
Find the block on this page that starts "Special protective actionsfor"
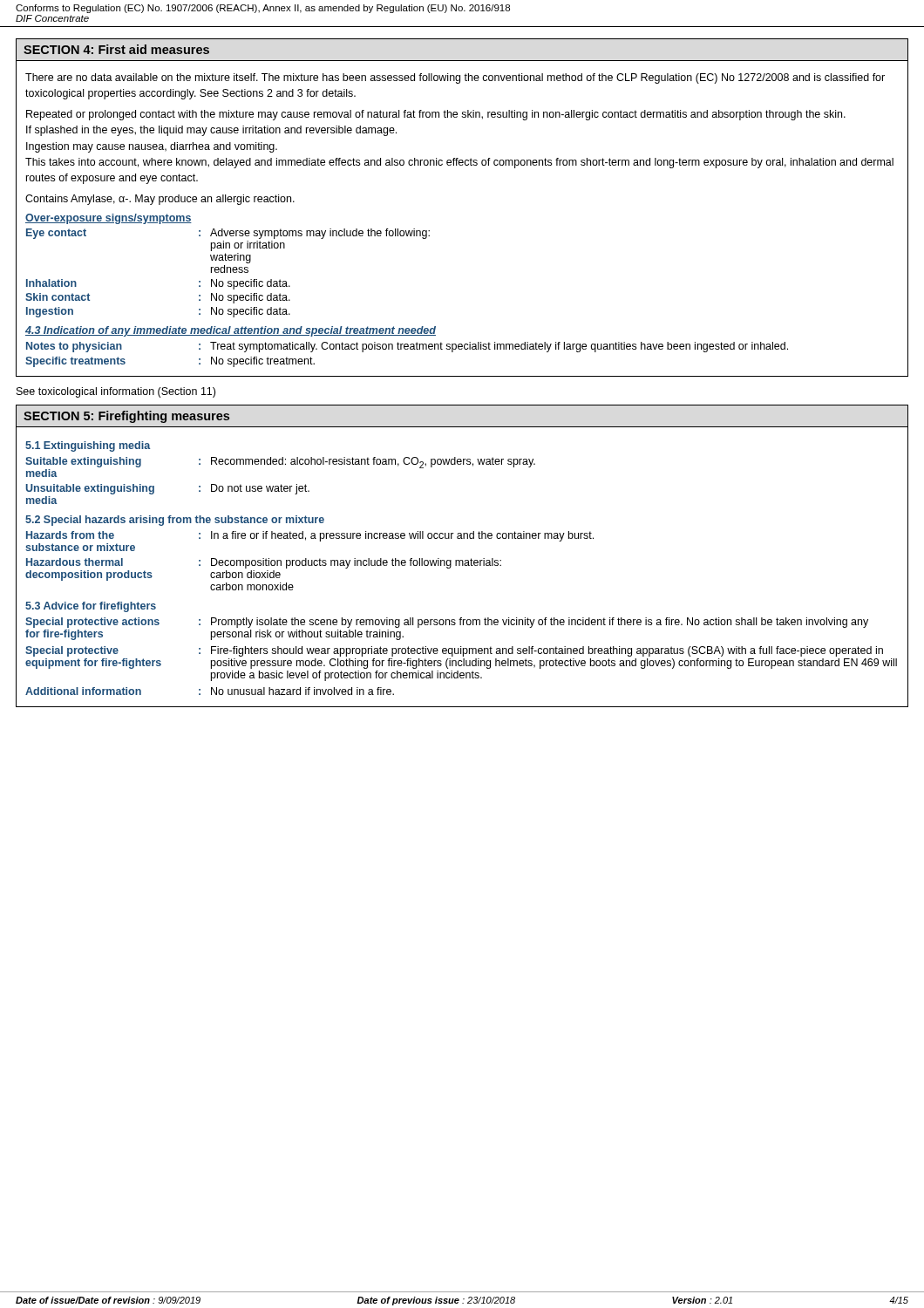[x=462, y=628]
